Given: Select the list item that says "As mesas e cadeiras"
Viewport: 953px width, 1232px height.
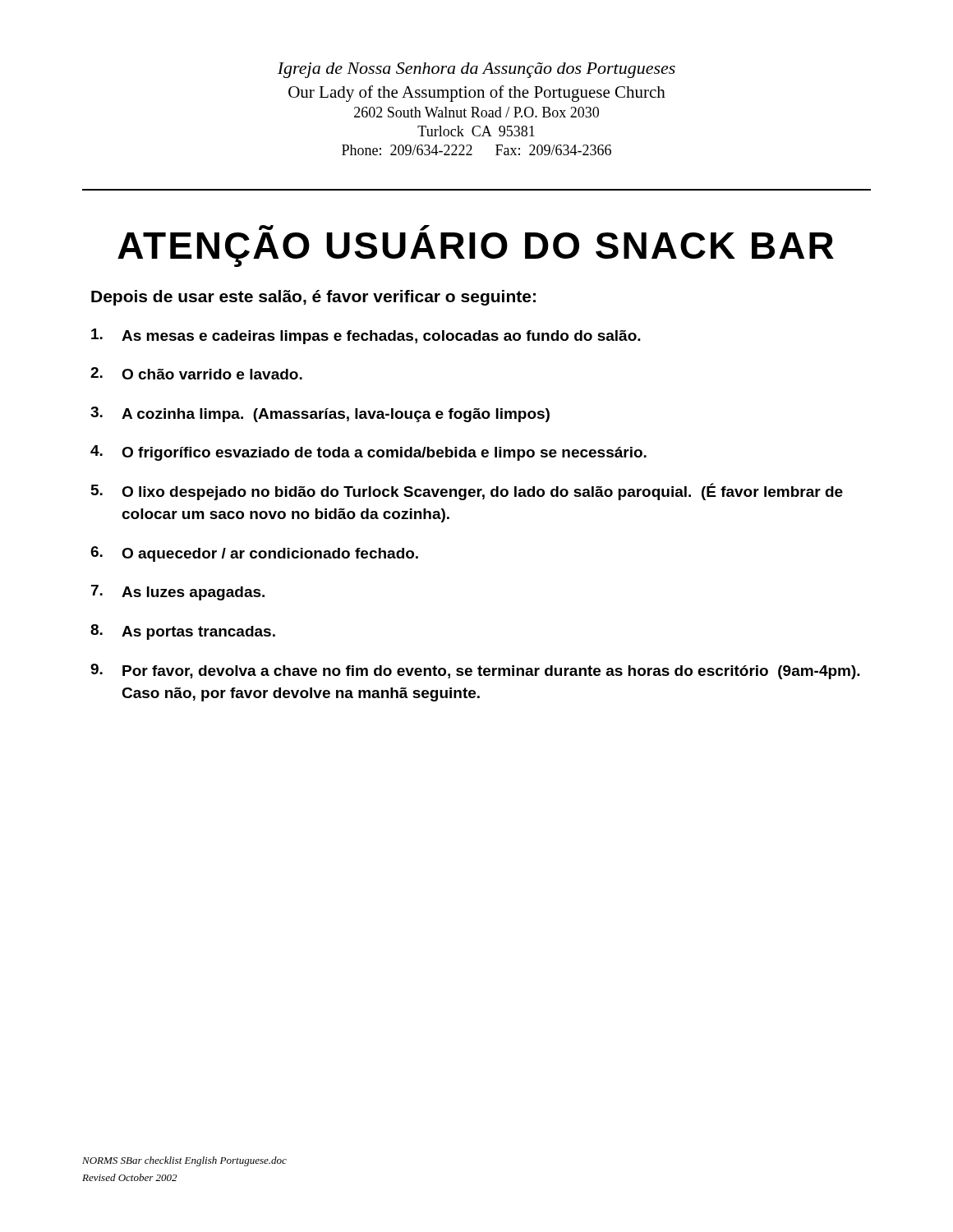Looking at the screenshot, I should [x=481, y=335].
